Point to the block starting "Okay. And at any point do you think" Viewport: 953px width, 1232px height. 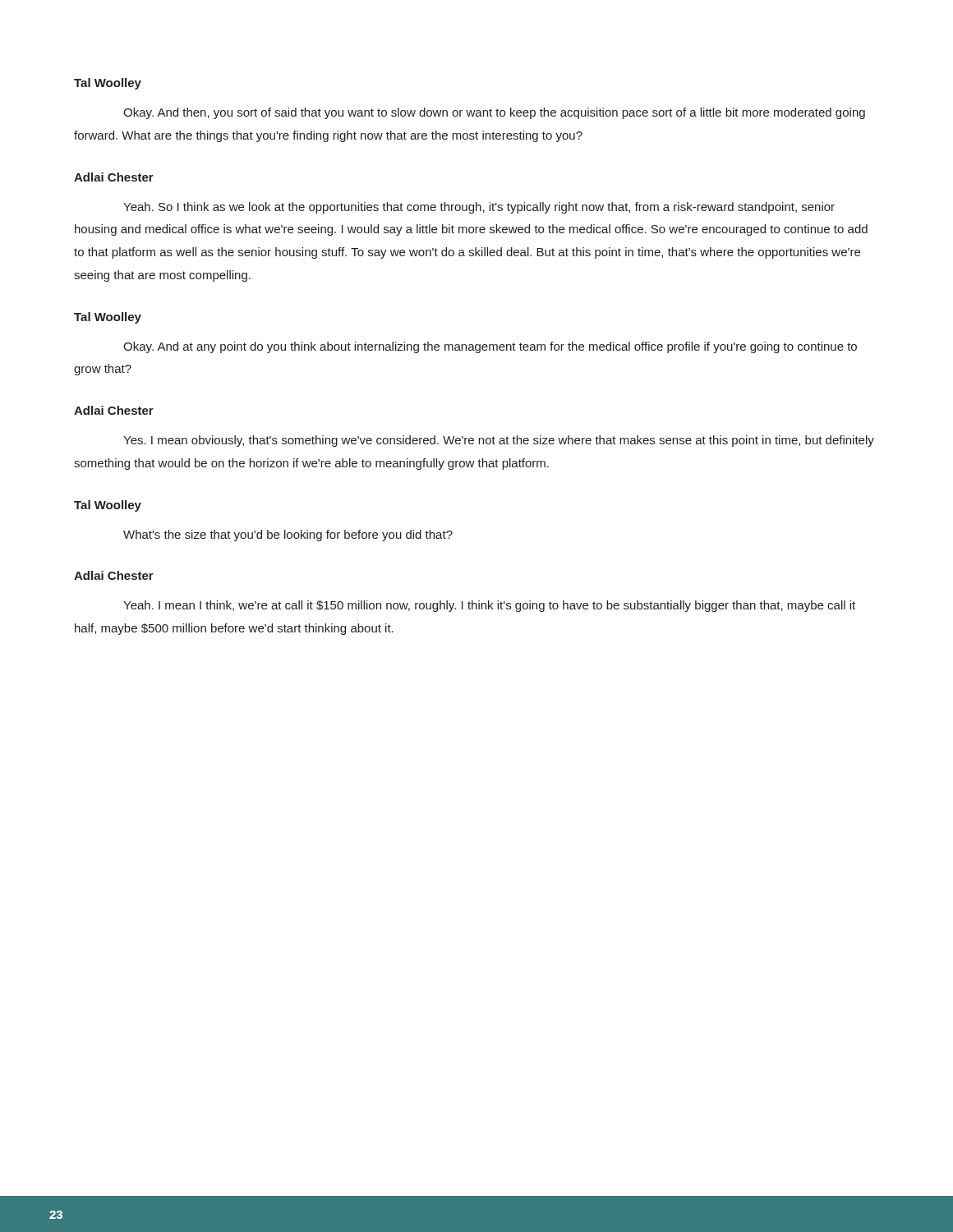(x=466, y=357)
